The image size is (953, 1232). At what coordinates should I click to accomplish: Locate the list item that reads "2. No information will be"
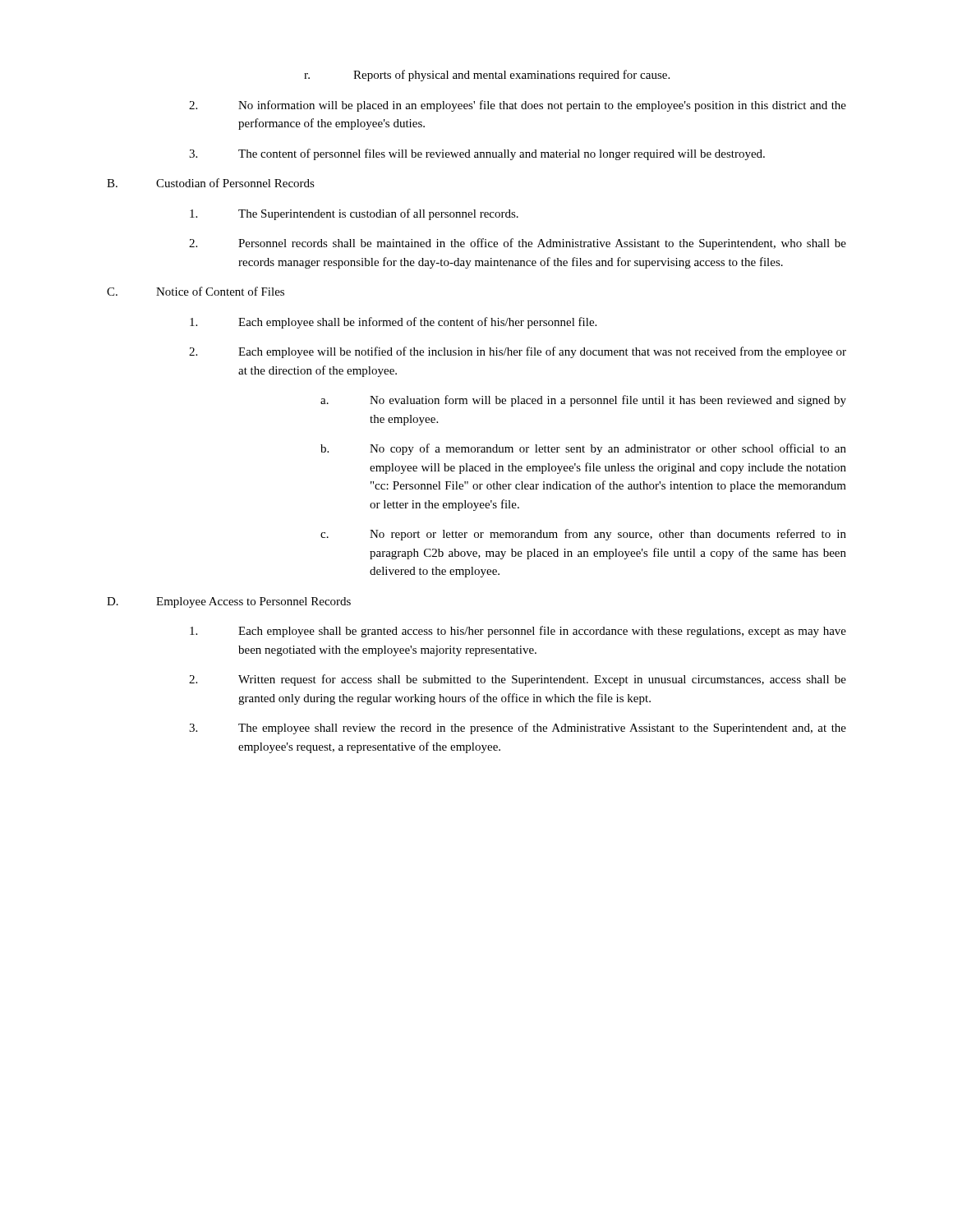pyautogui.click(x=518, y=114)
